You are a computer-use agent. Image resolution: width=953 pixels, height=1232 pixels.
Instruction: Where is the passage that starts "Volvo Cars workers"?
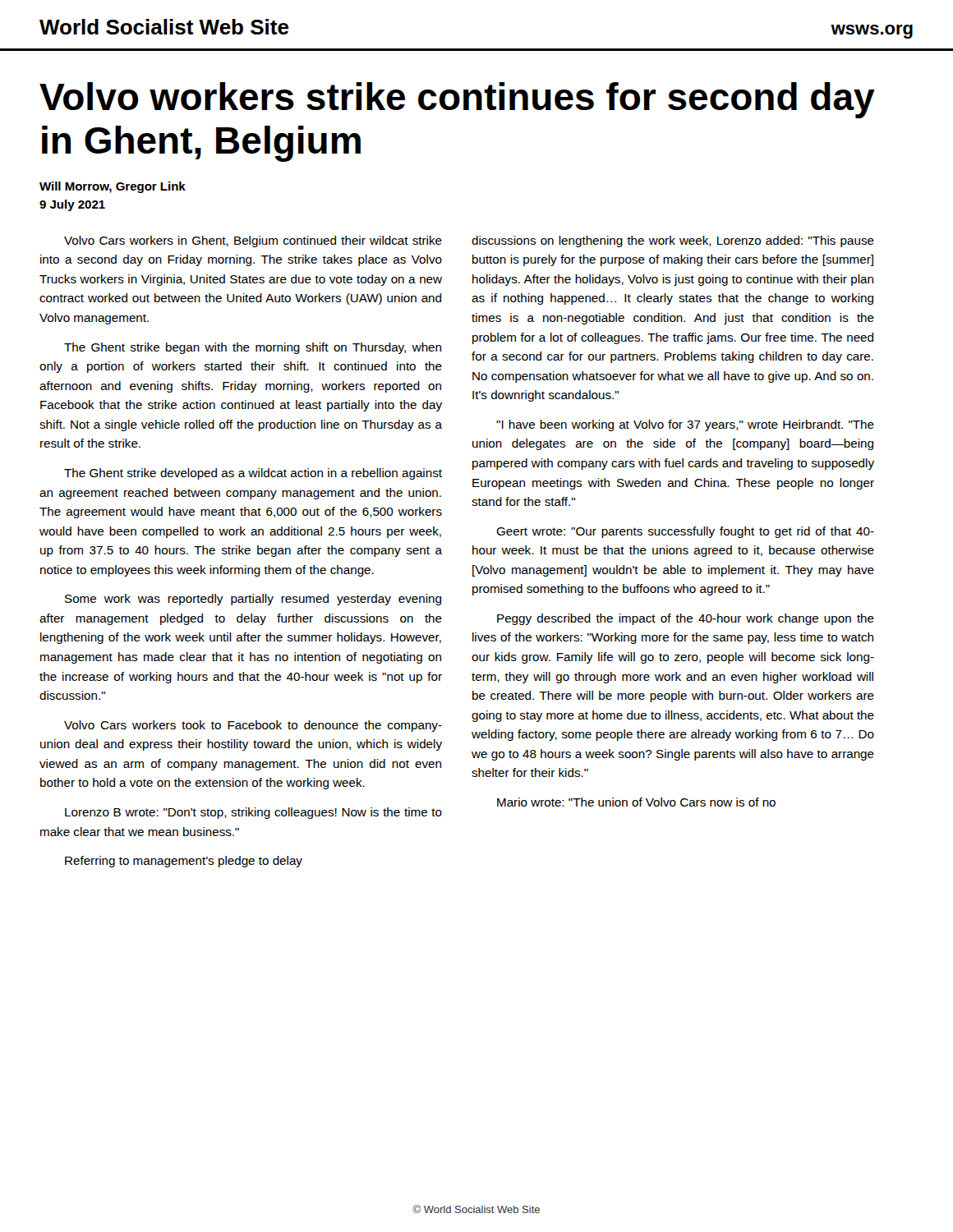coord(241,550)
